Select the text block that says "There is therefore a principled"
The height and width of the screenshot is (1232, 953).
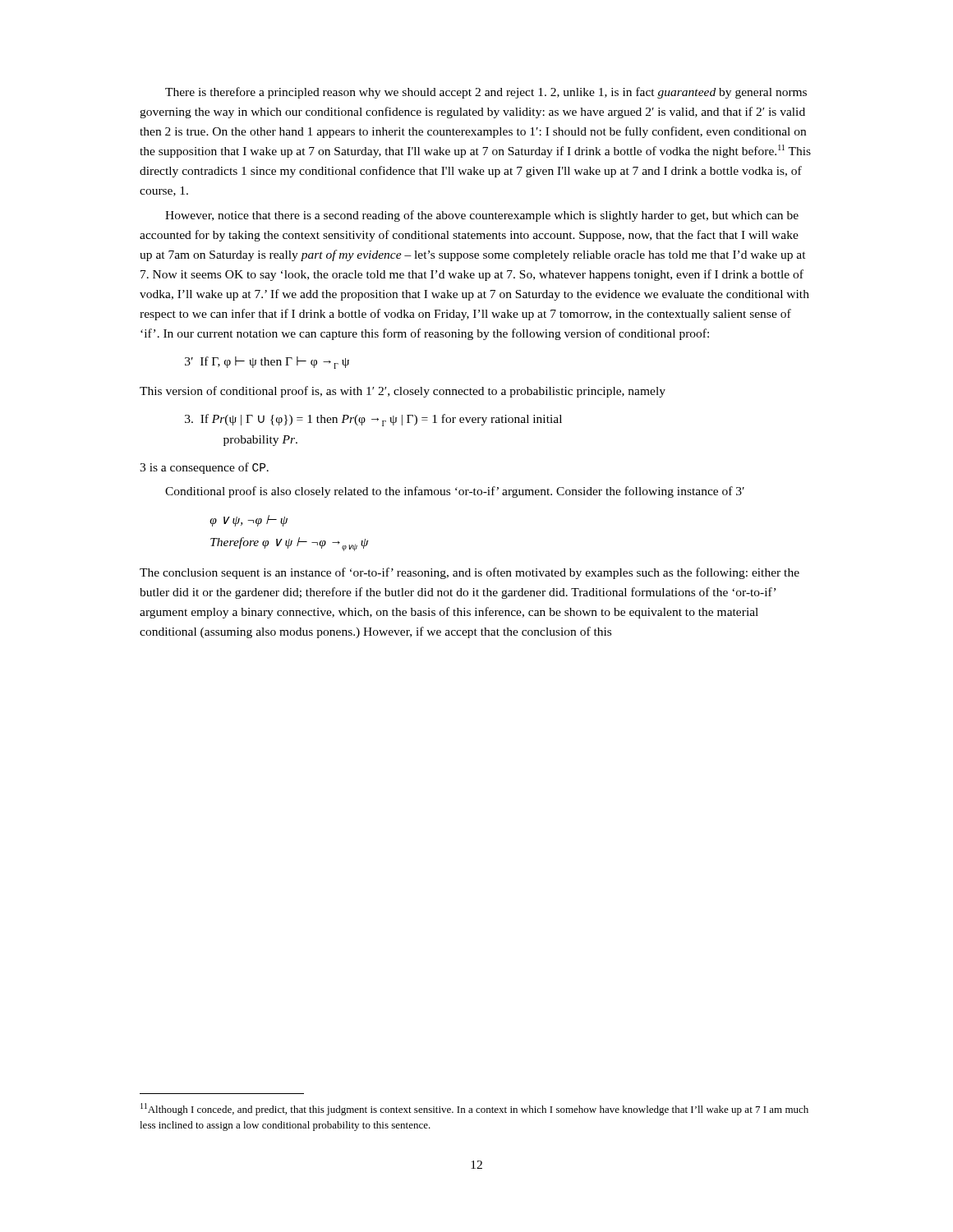coord(476,141)
